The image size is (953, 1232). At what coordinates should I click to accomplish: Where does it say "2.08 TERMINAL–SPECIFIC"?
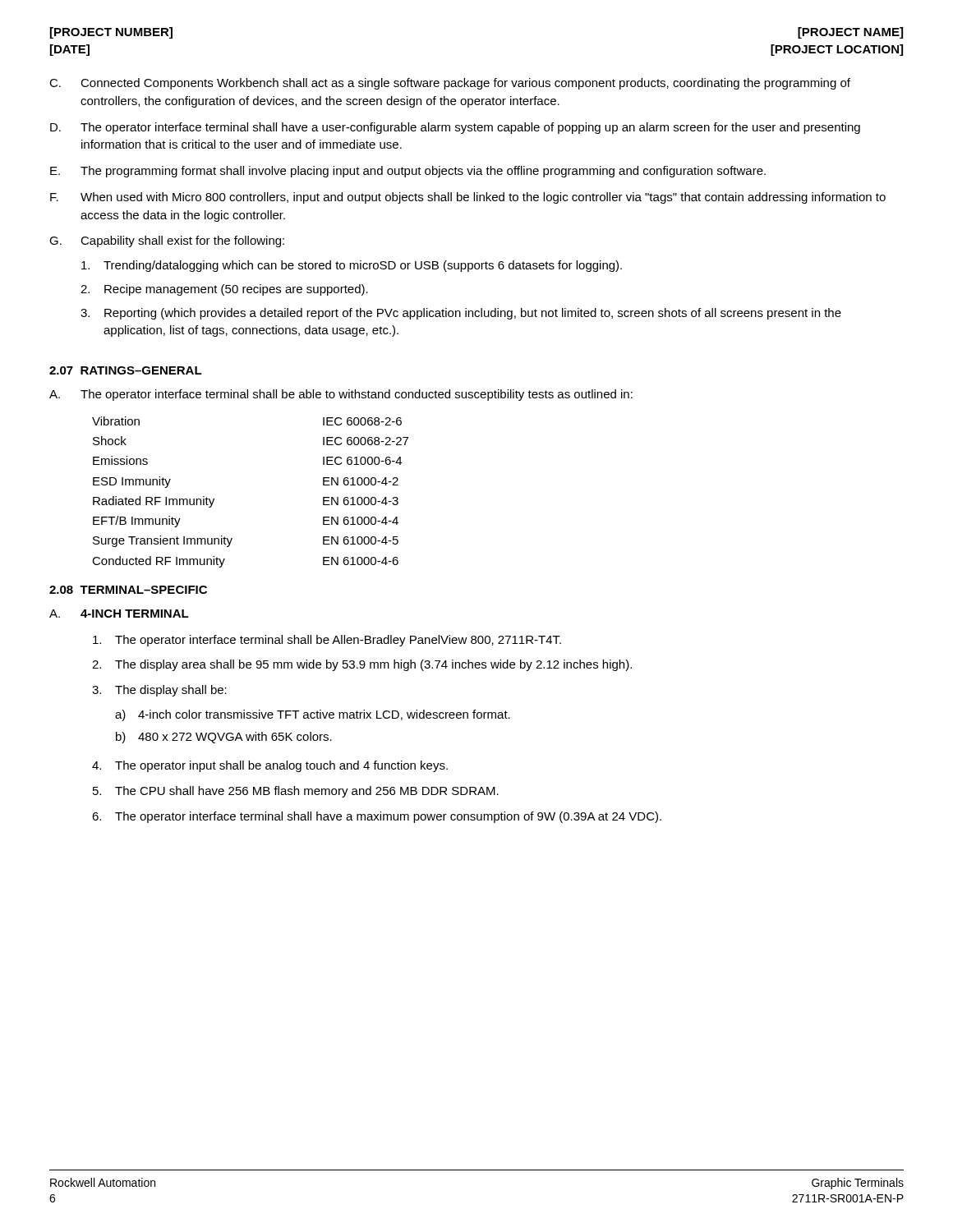pos(128,589)
